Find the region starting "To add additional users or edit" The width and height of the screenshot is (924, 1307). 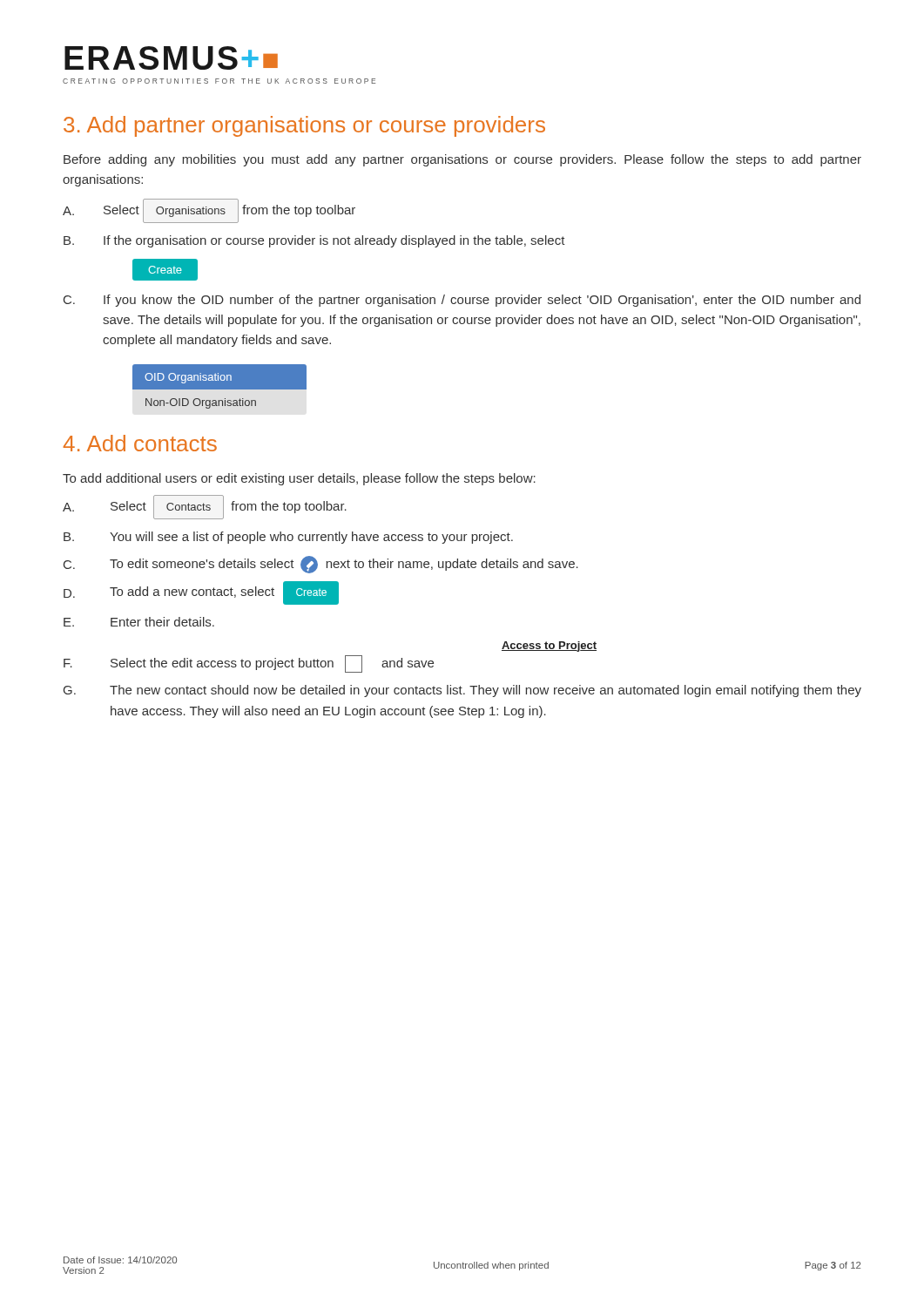[x=299, y=478]
